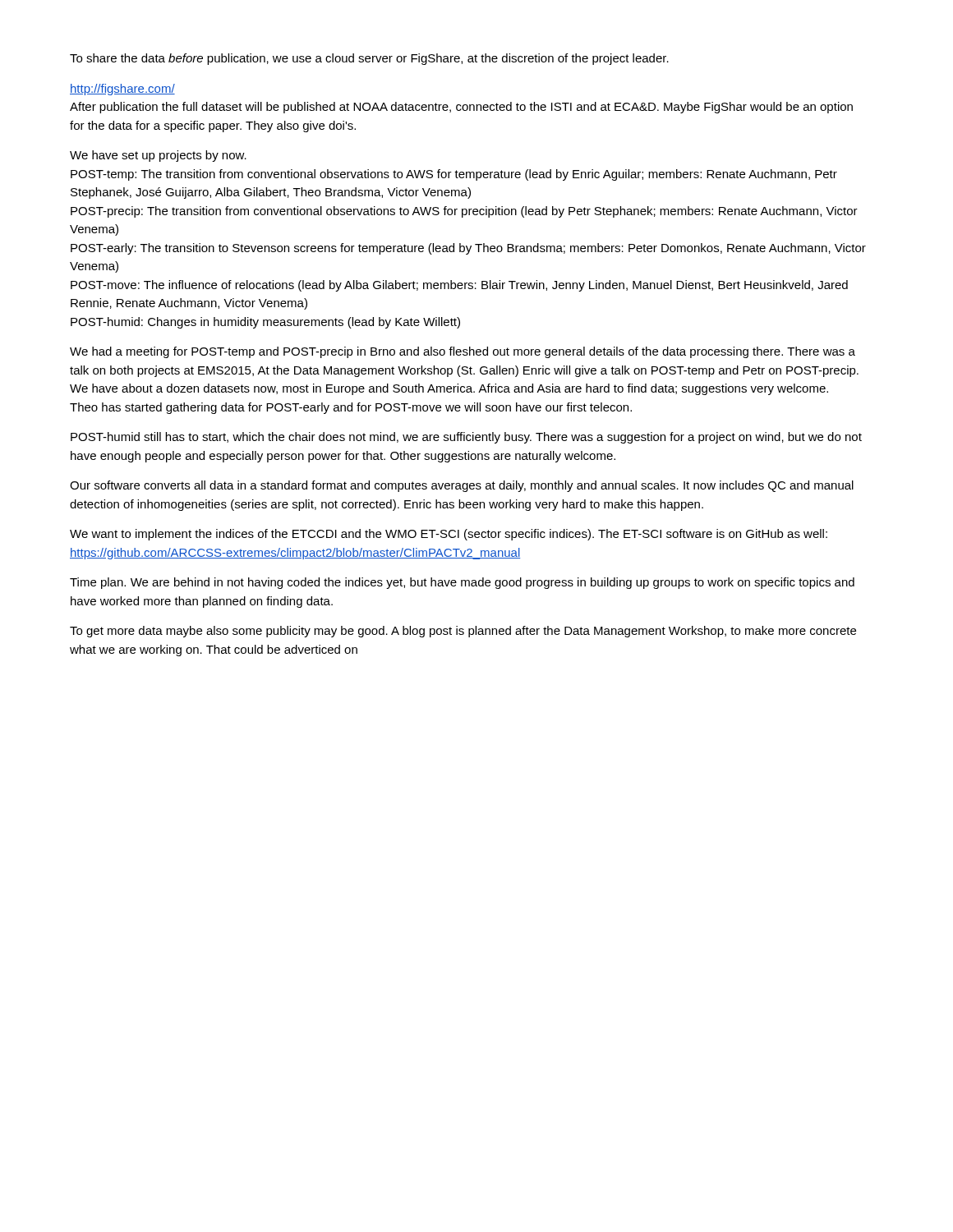The image size is (953, 1232).
Task: Select the passage starting "We want to"
Action: click(x=470, y=543)
